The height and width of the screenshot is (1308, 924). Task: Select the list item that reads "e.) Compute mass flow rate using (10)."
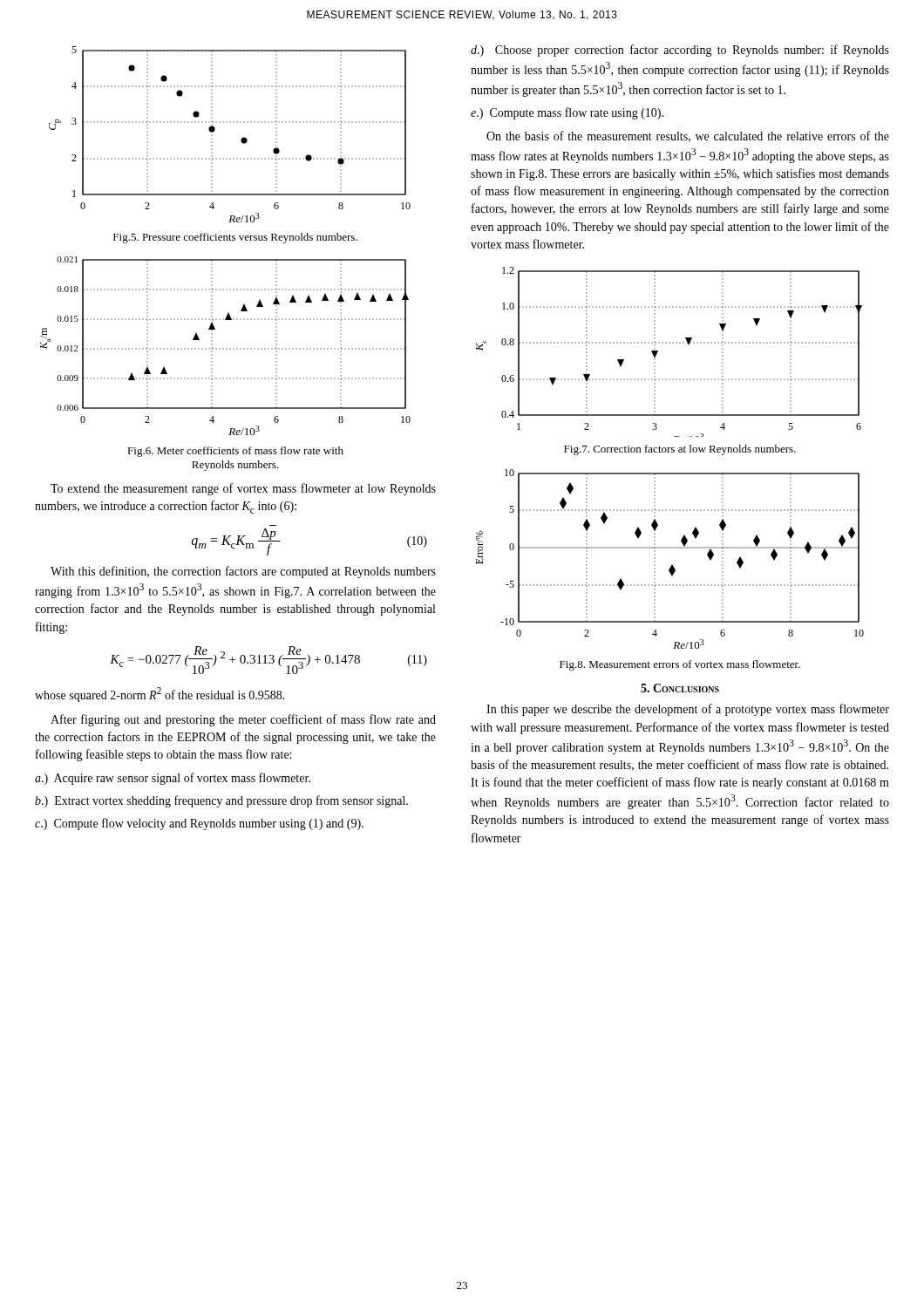[567, 113]
